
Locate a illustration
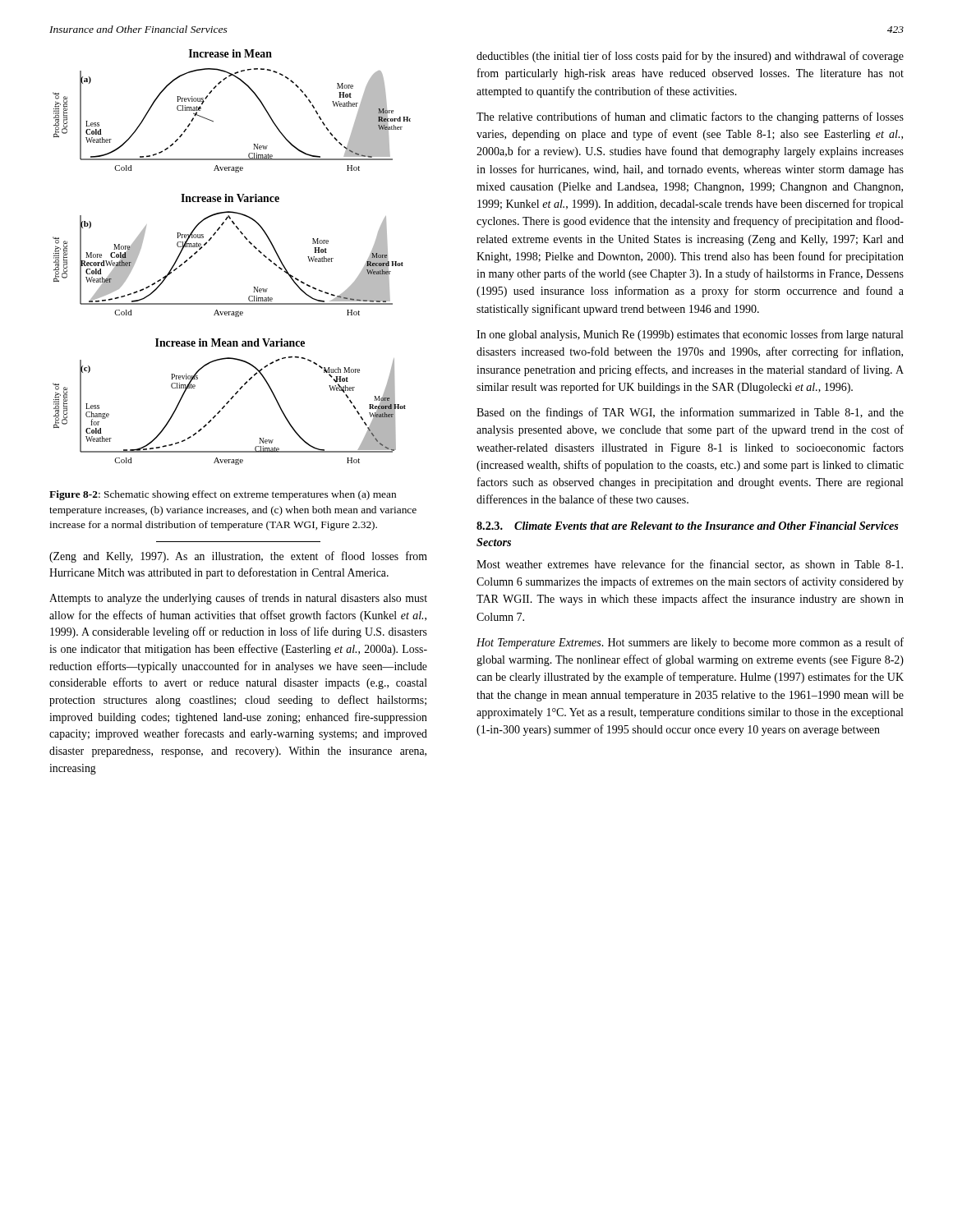tap(230, 265)
